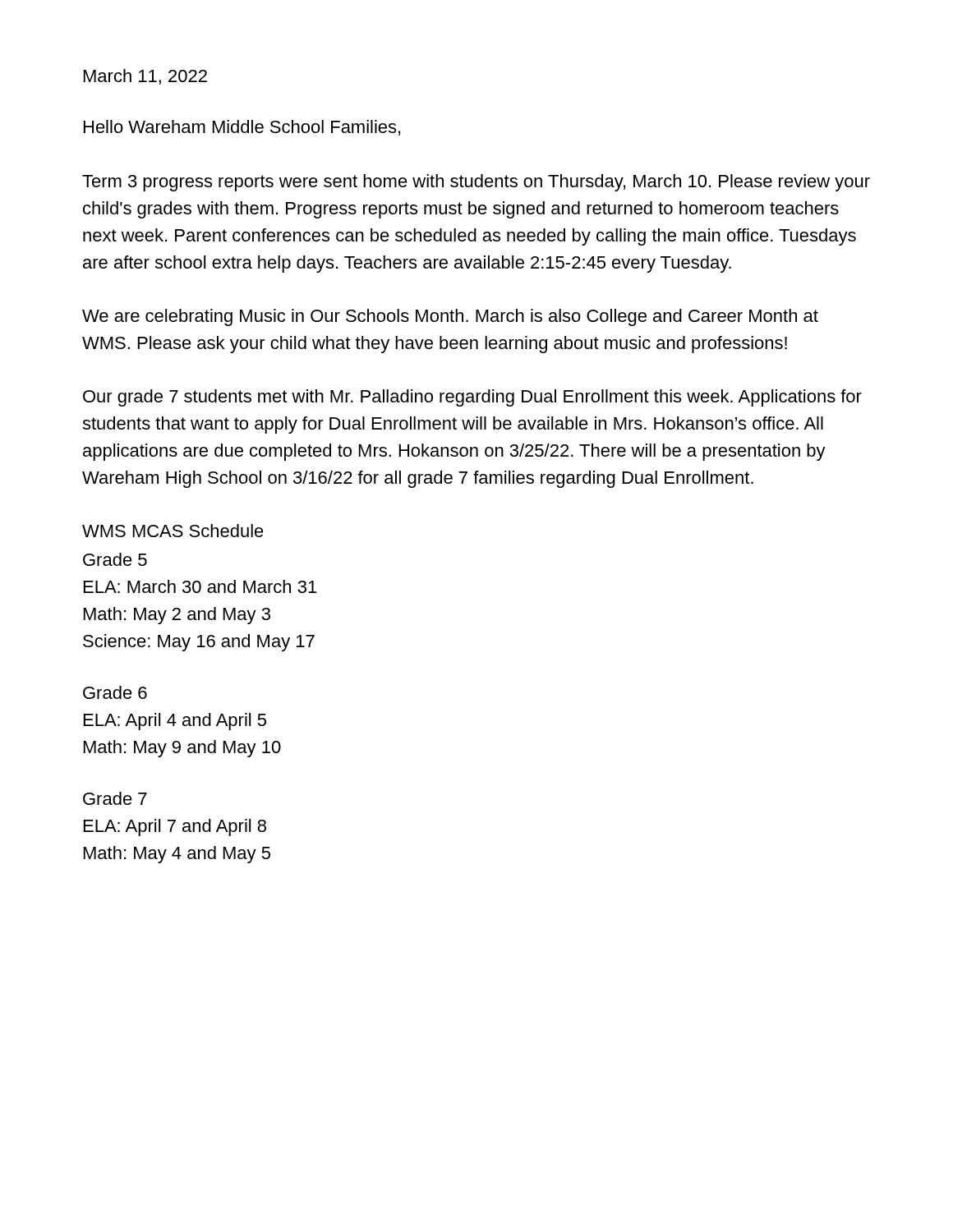Locate the block of text that opens with "Grade 6 ELA: April 4 and April 5"
Image resolution: width=953 pixels, height=1232 pixels.
click(x=115, y=692)
